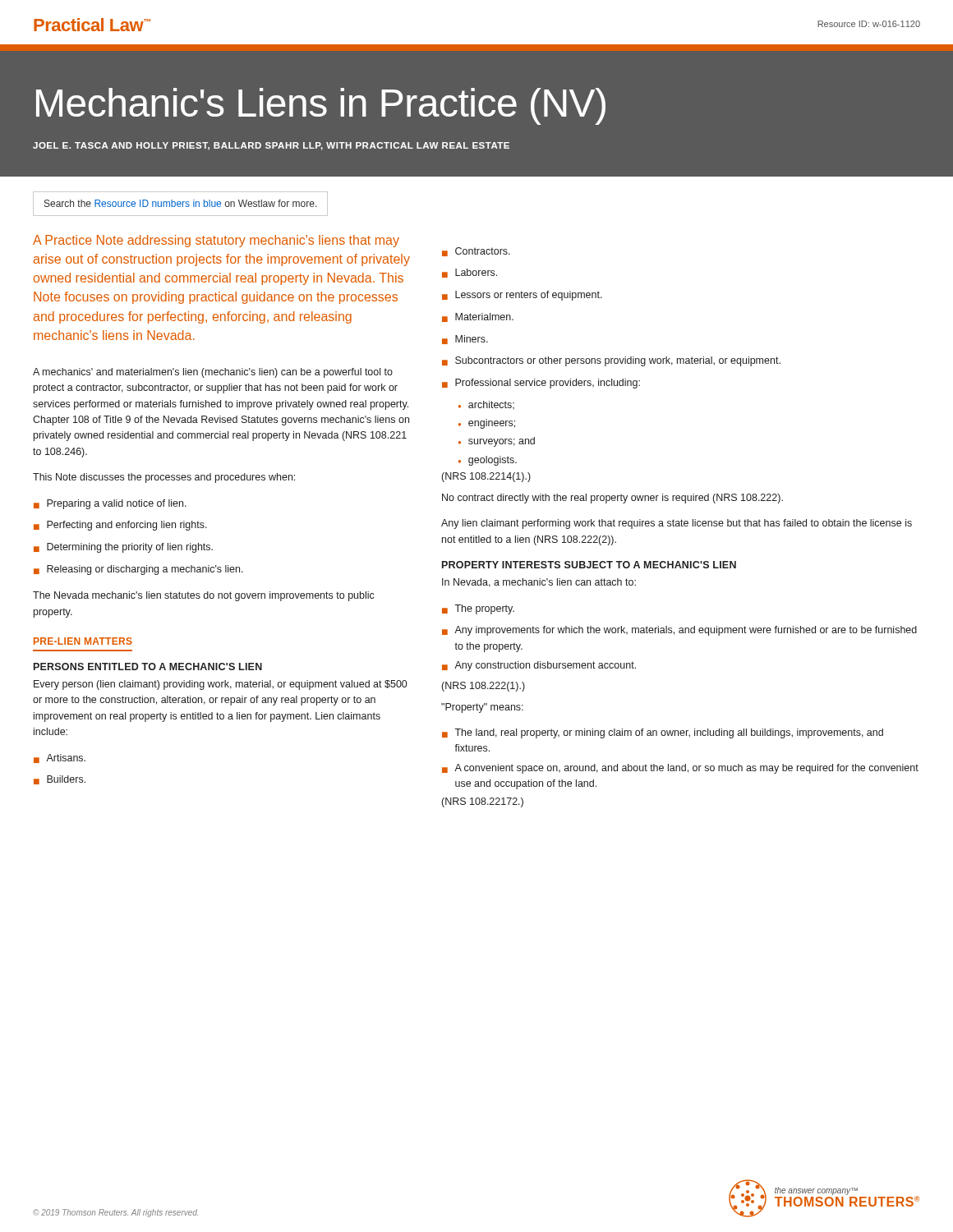Click the passage that begins "■ The land, real property, or mining"
The image size is (953, 1232).
tap(681, 741)
